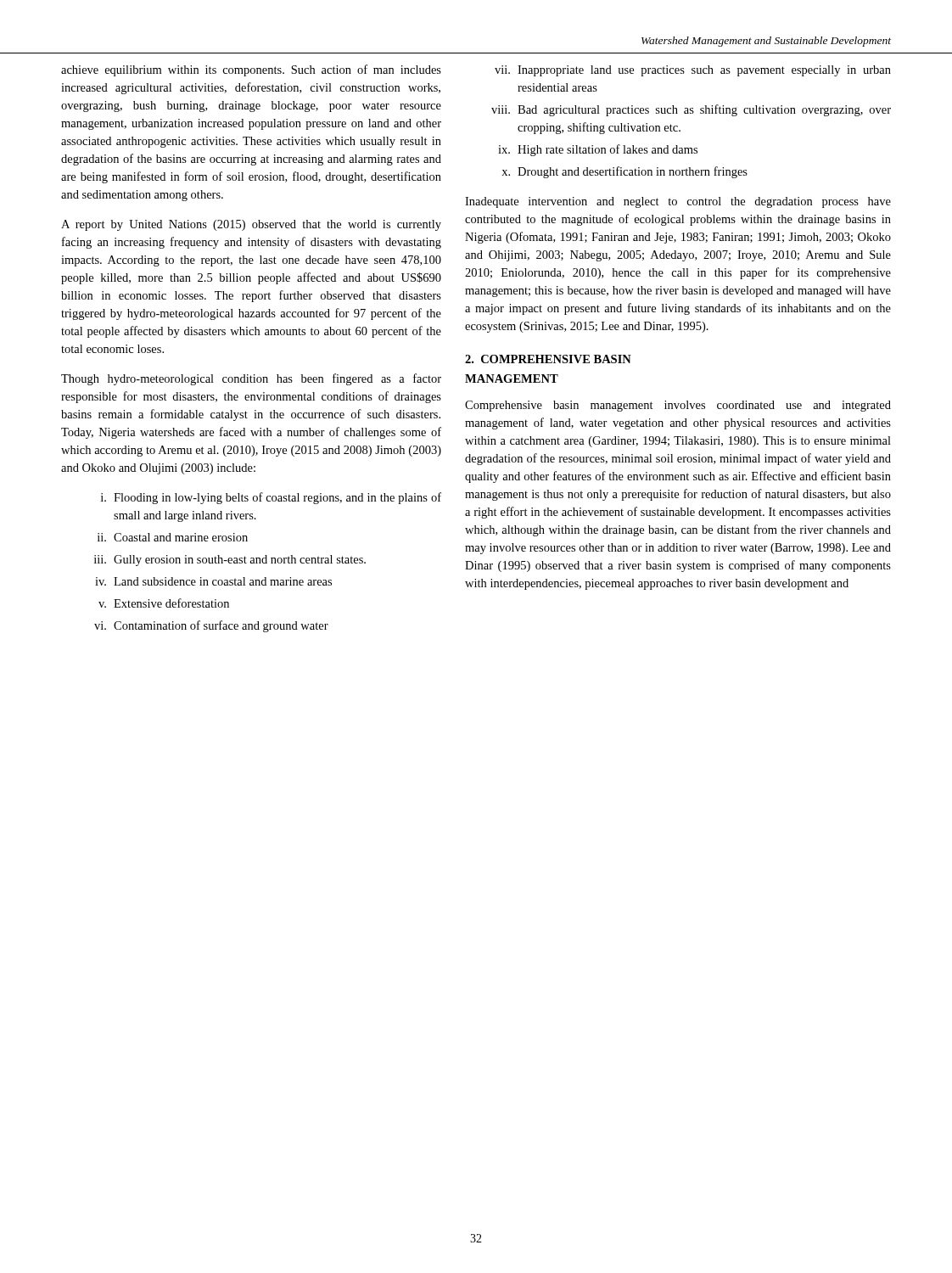952x1273 pixels.
Task: Navigate to the text block starting "Comprehensive basin management involves"
Action: 678,494
